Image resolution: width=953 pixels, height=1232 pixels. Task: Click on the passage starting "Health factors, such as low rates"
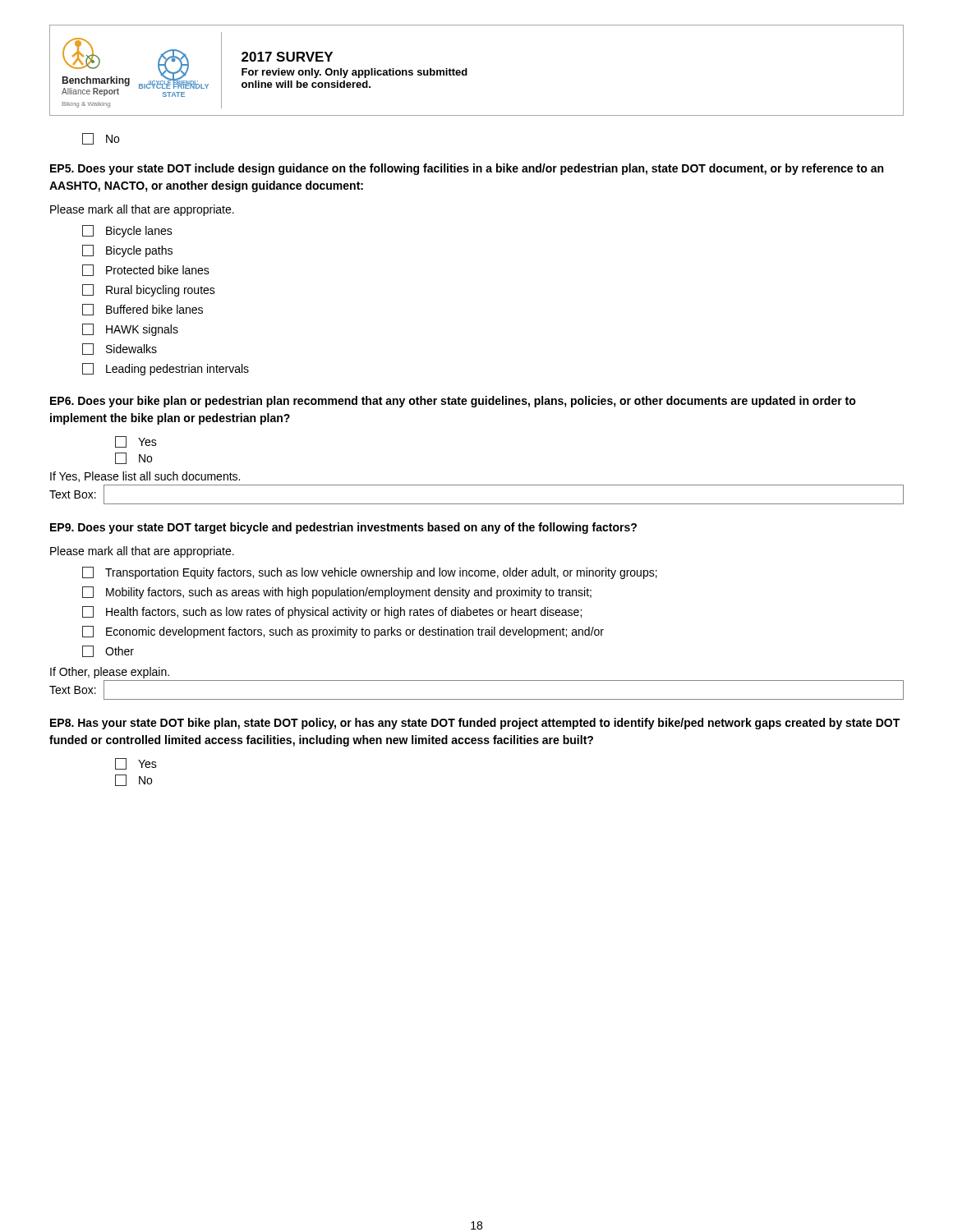coord(332,612)
